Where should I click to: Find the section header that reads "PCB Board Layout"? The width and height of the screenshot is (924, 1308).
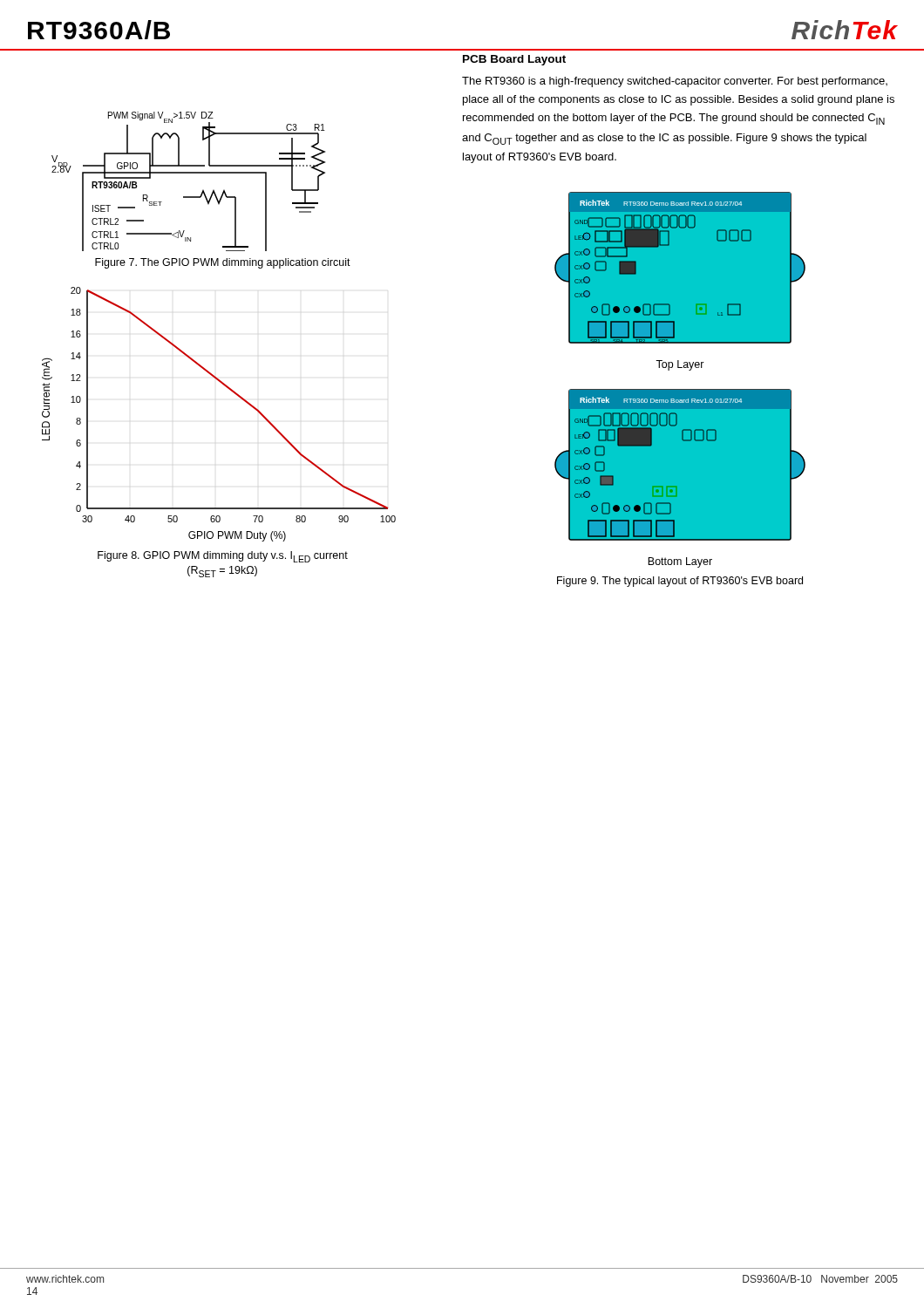514,59
